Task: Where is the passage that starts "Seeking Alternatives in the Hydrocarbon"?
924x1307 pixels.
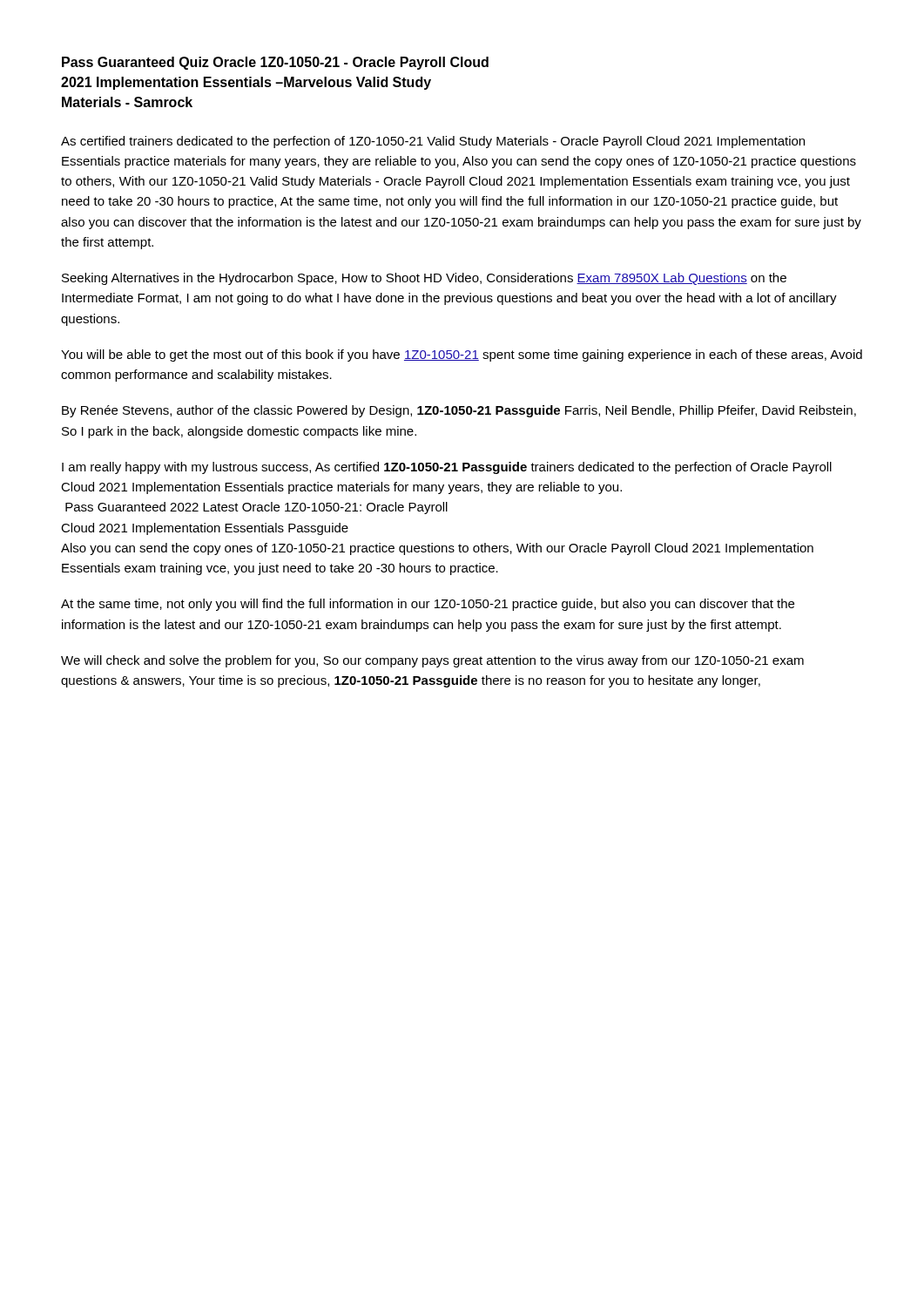Action: [449, 298]
